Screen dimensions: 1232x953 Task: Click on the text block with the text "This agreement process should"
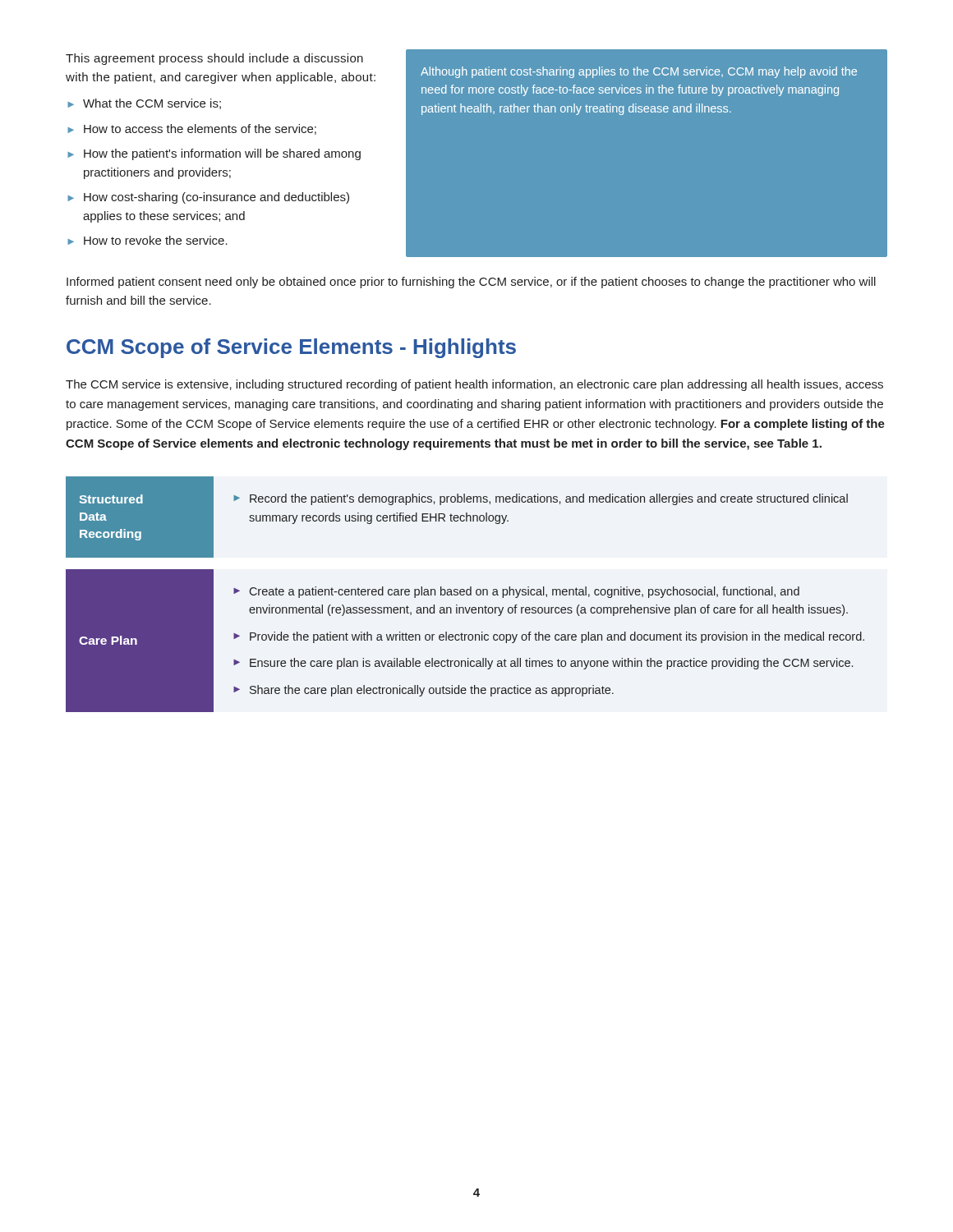(x=226, y=68)
